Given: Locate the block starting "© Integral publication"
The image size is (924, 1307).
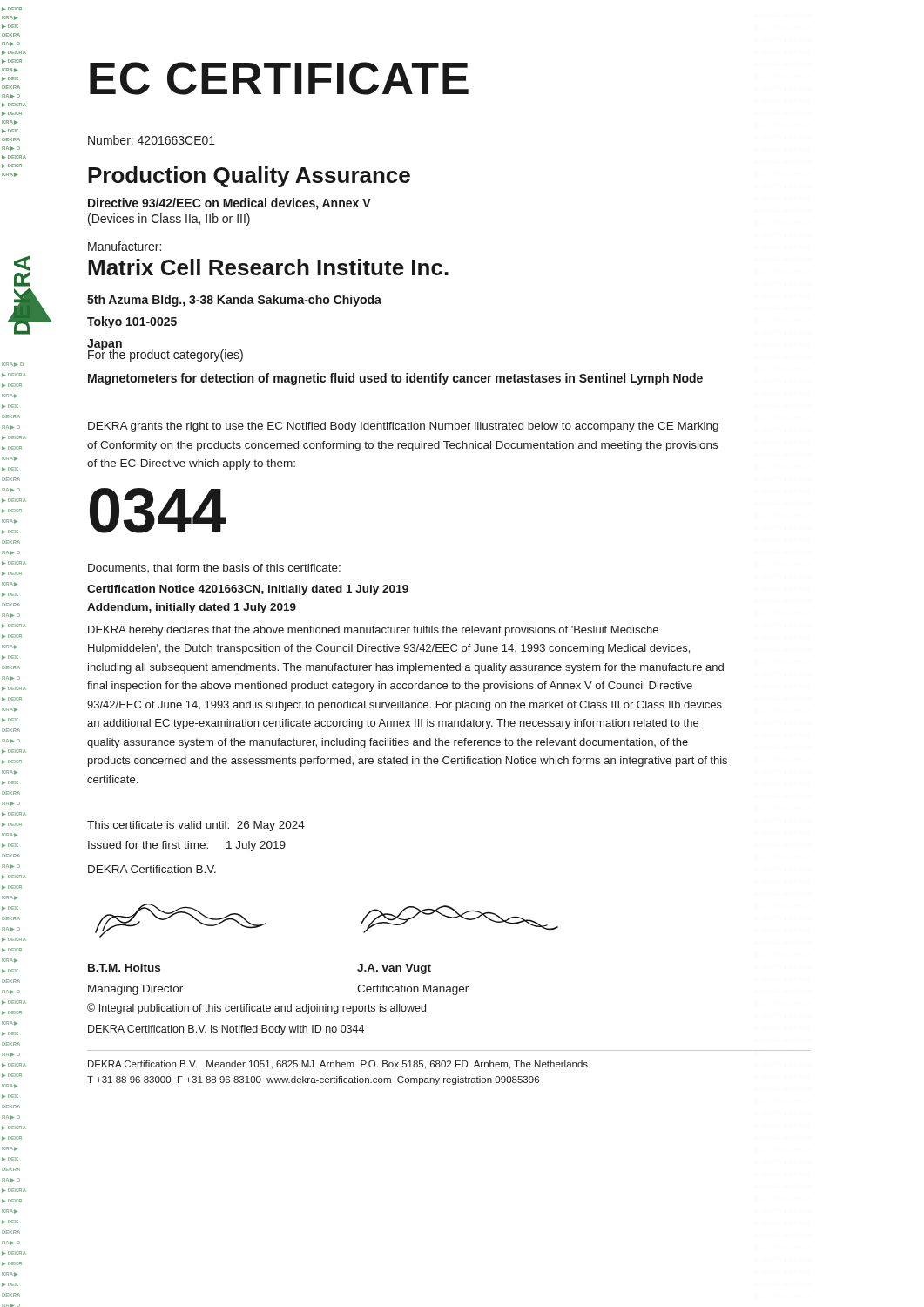Looking at the screenshot, I should pyautogui.click(x=257, y=1008).
